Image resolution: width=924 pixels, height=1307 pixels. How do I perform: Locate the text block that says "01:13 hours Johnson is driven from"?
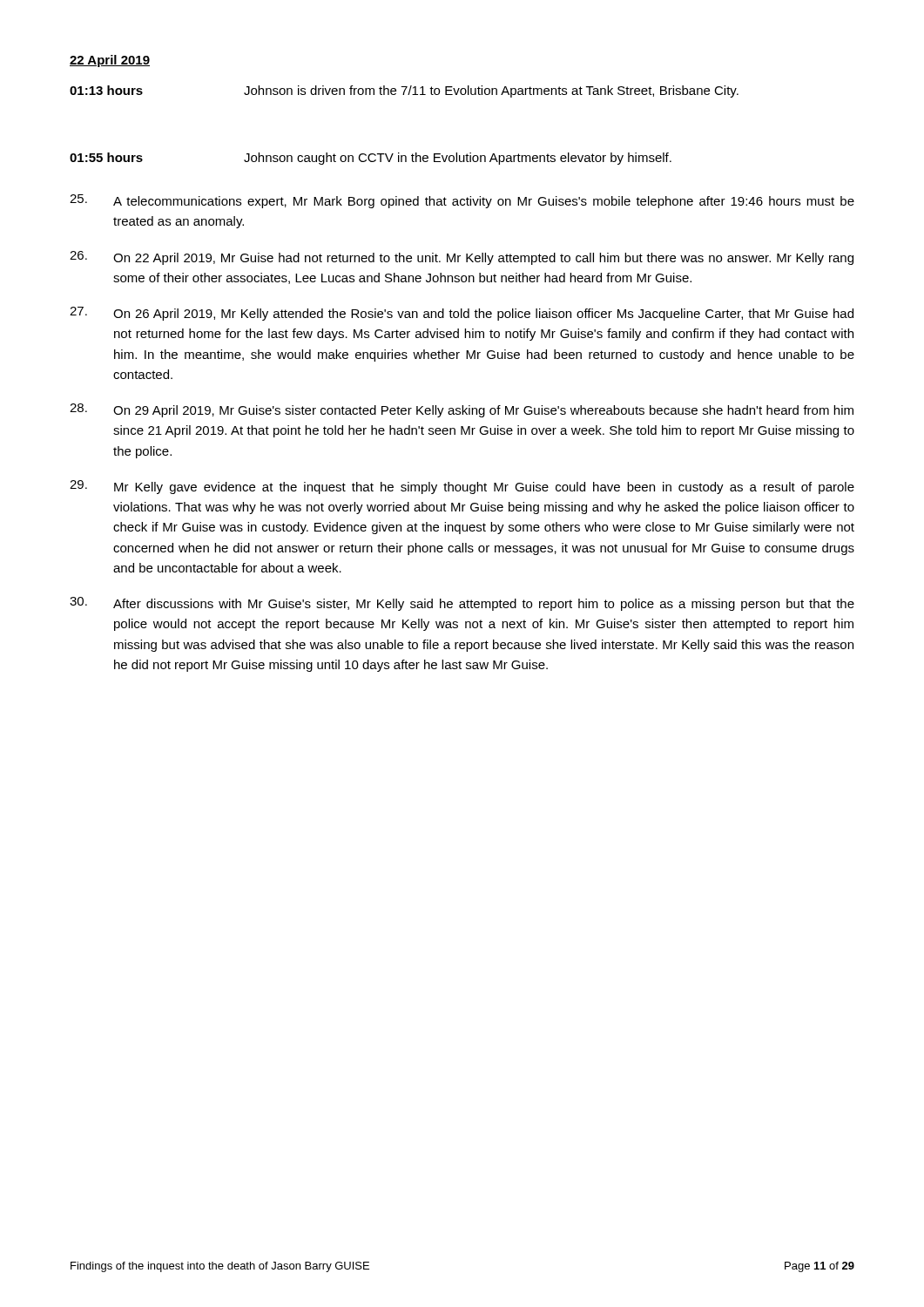click(x=462, y=90)
